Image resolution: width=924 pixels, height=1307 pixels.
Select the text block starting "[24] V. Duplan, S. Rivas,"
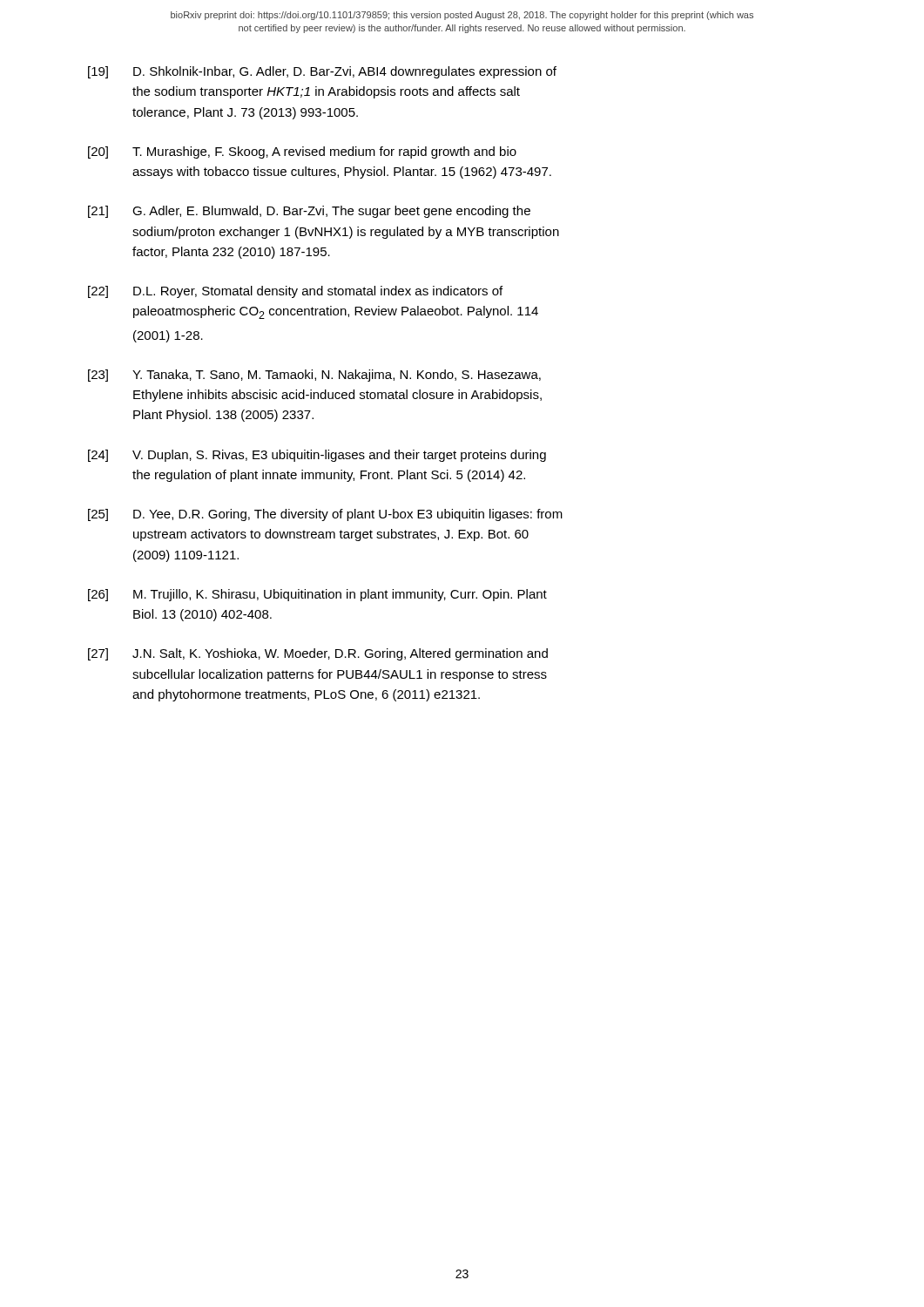pyautogui.click(x=317, y=464)
